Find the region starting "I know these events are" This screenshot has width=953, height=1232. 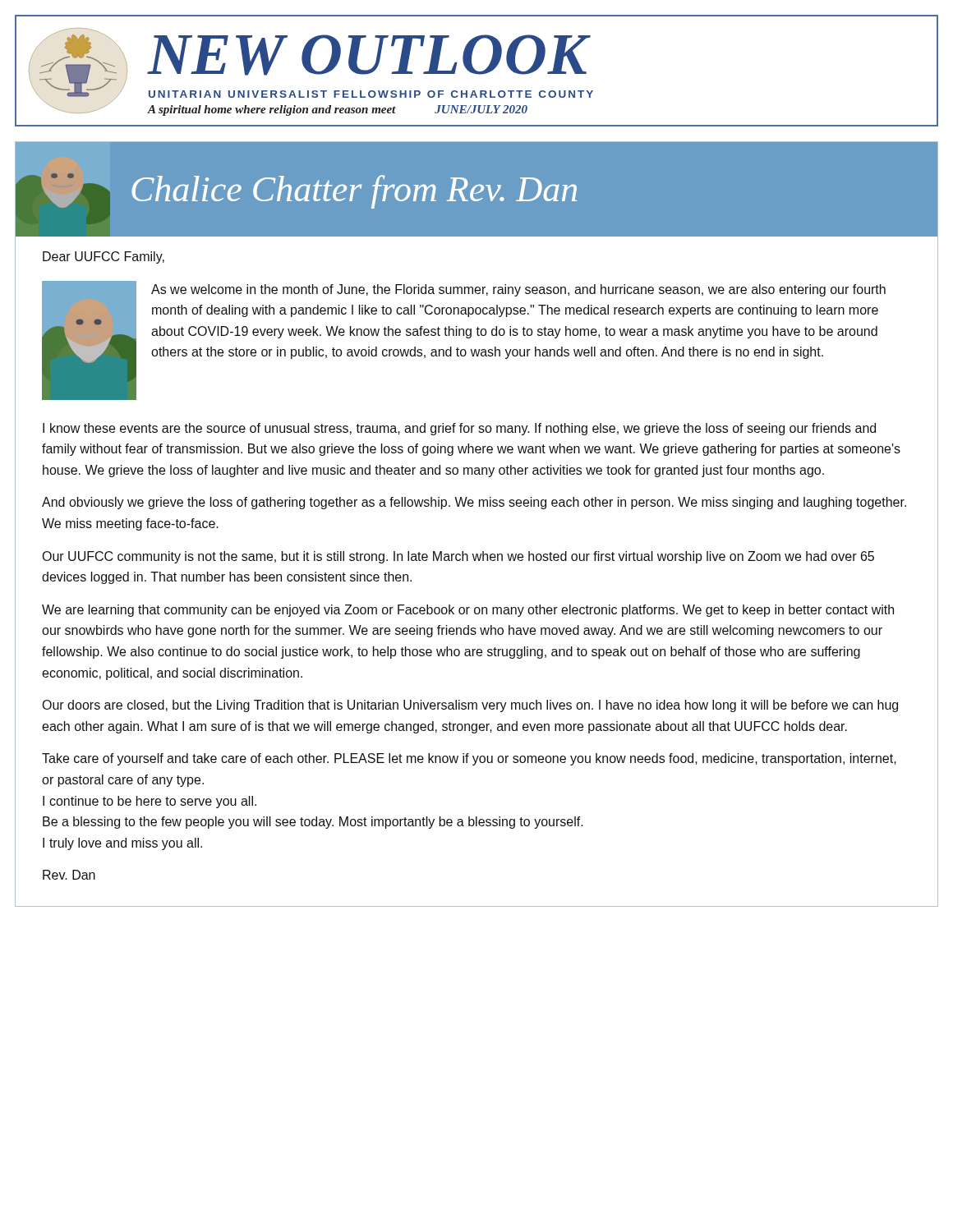[471, 449]
